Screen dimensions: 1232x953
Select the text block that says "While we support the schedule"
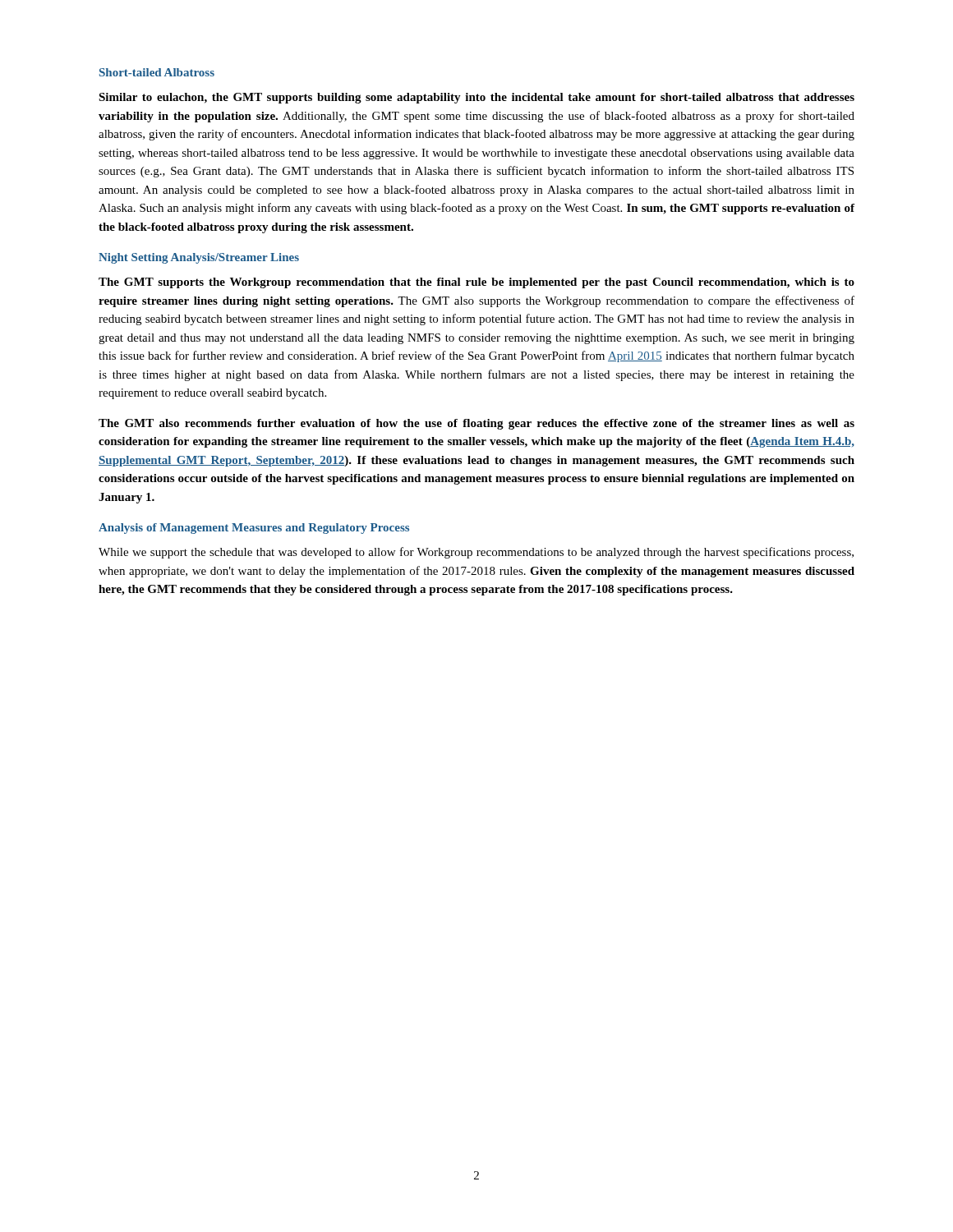476,570
